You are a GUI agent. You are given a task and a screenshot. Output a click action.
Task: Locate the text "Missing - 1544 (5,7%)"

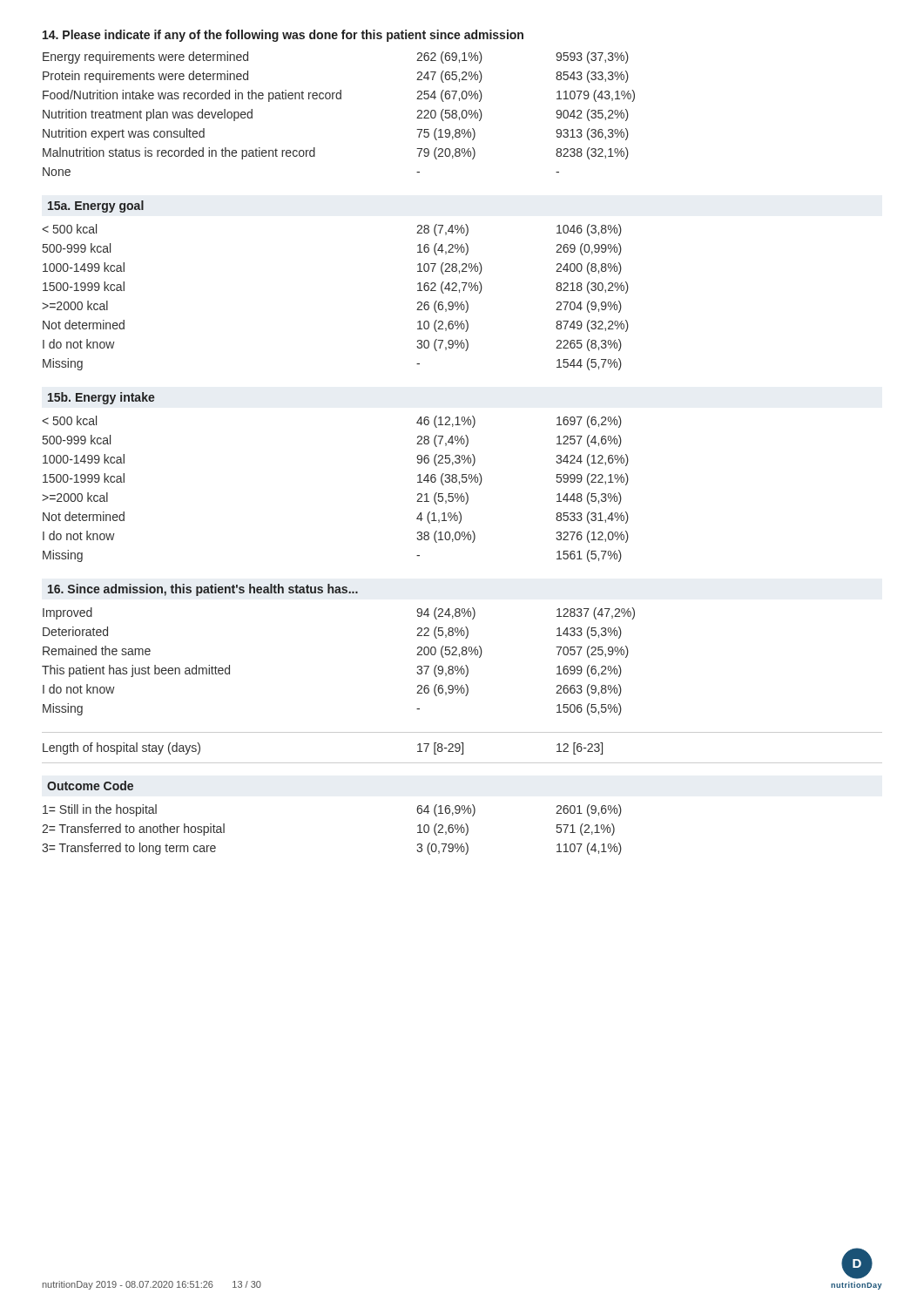point(63,364)
